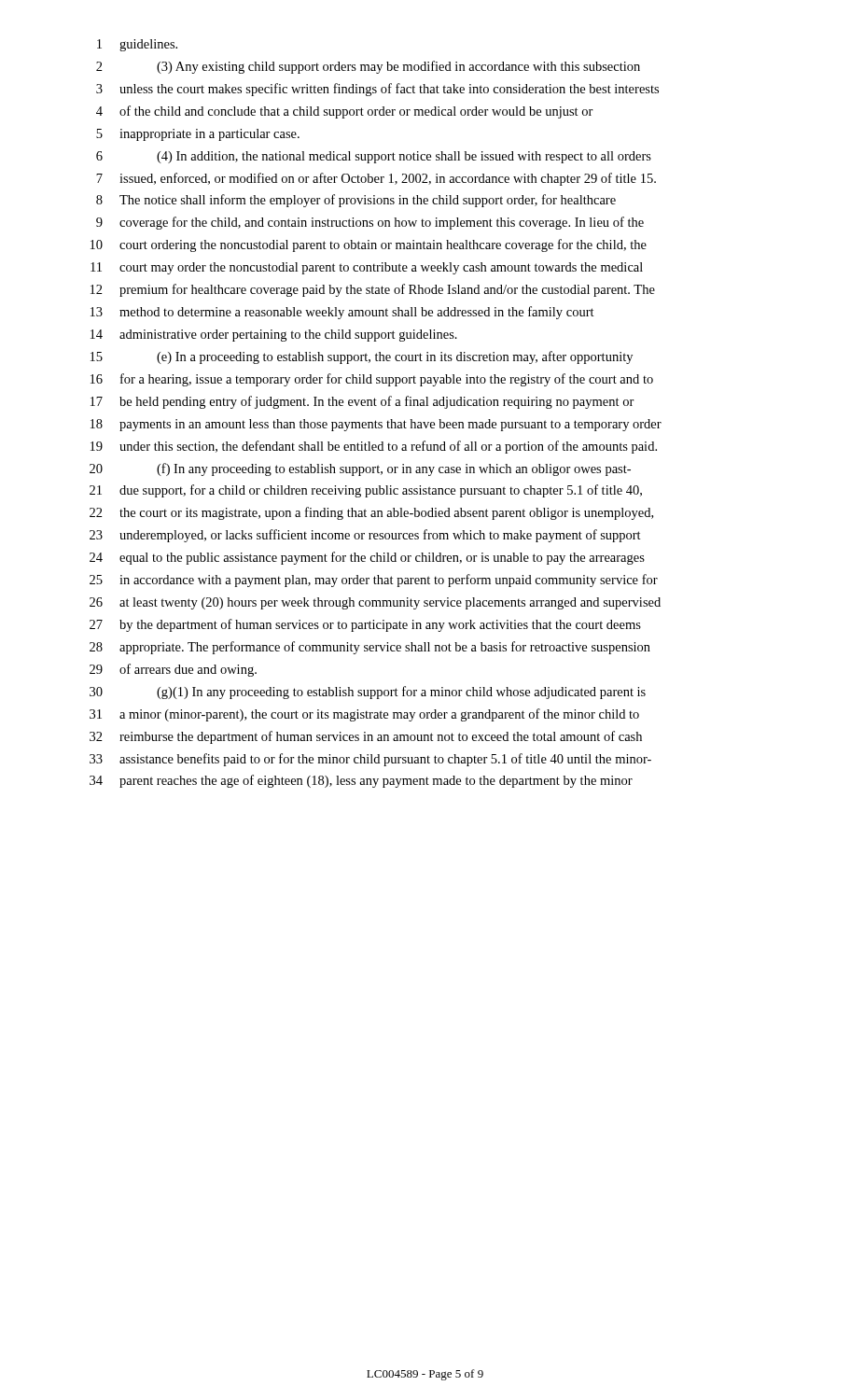Find the block starting "11 court may order the"
Screen dimensions: 1400x850
(x=425, y=268)
